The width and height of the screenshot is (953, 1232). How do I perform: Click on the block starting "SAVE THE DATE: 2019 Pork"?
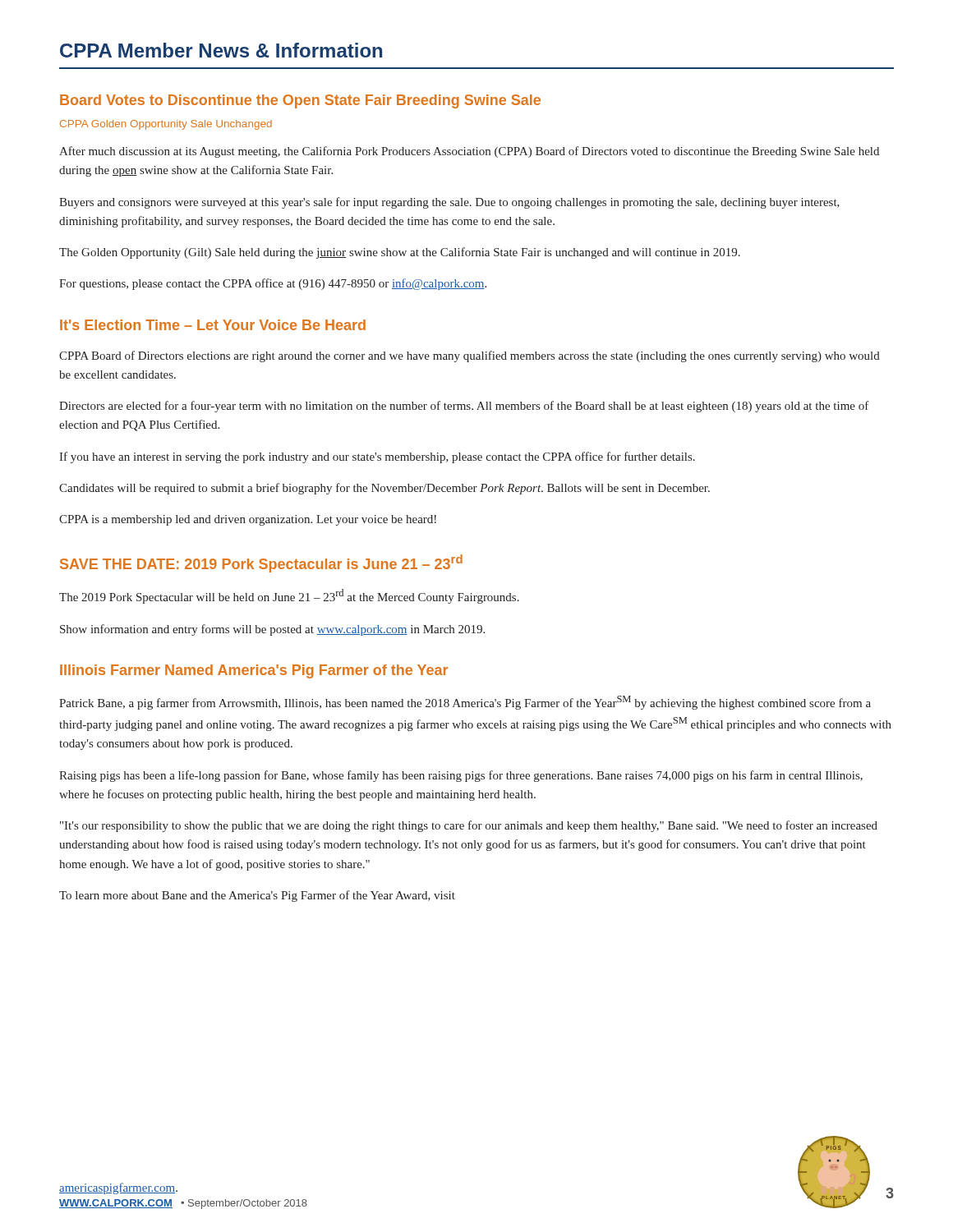point(261,563)
